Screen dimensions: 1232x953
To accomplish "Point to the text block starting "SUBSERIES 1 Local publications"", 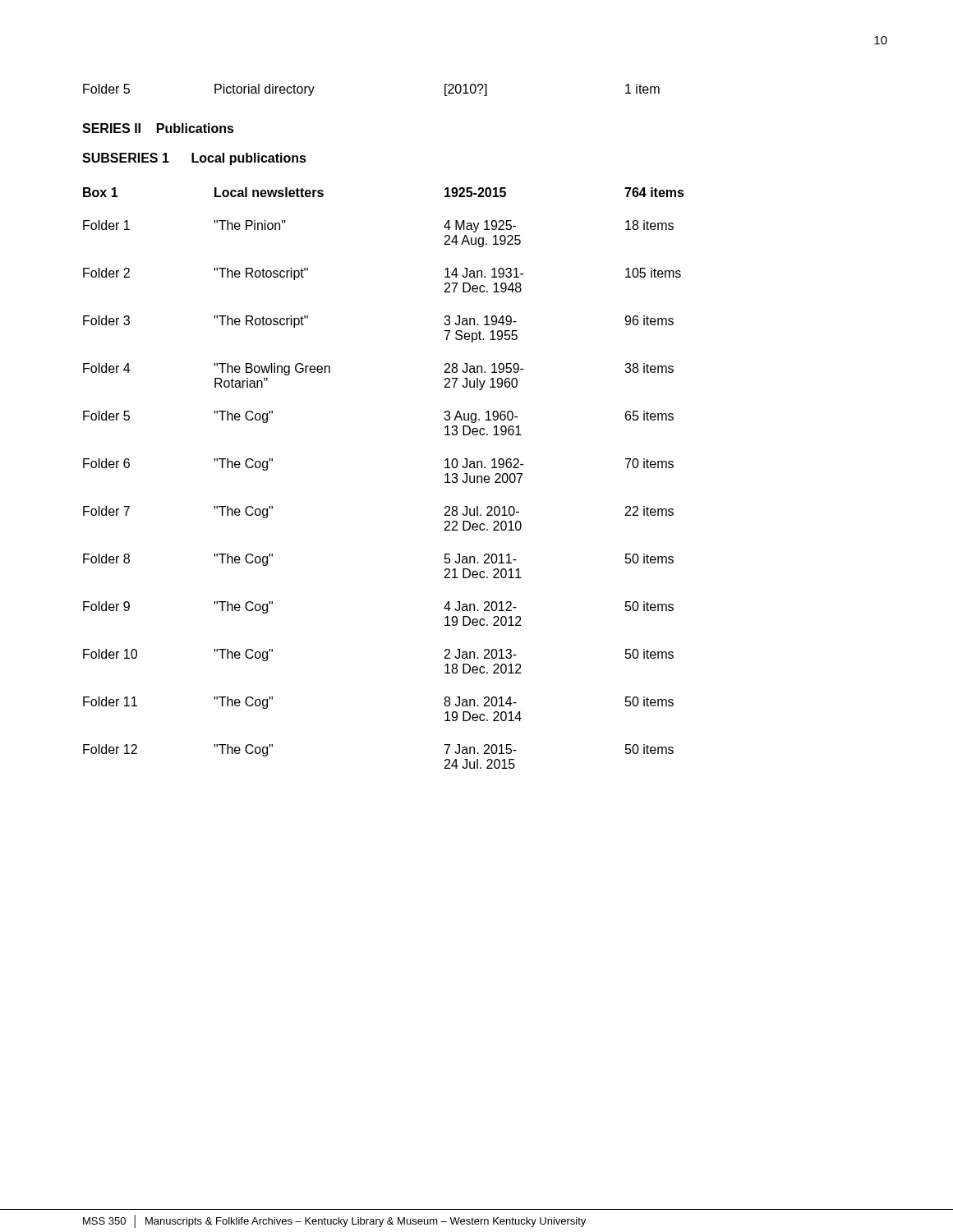I will [194, 158].
